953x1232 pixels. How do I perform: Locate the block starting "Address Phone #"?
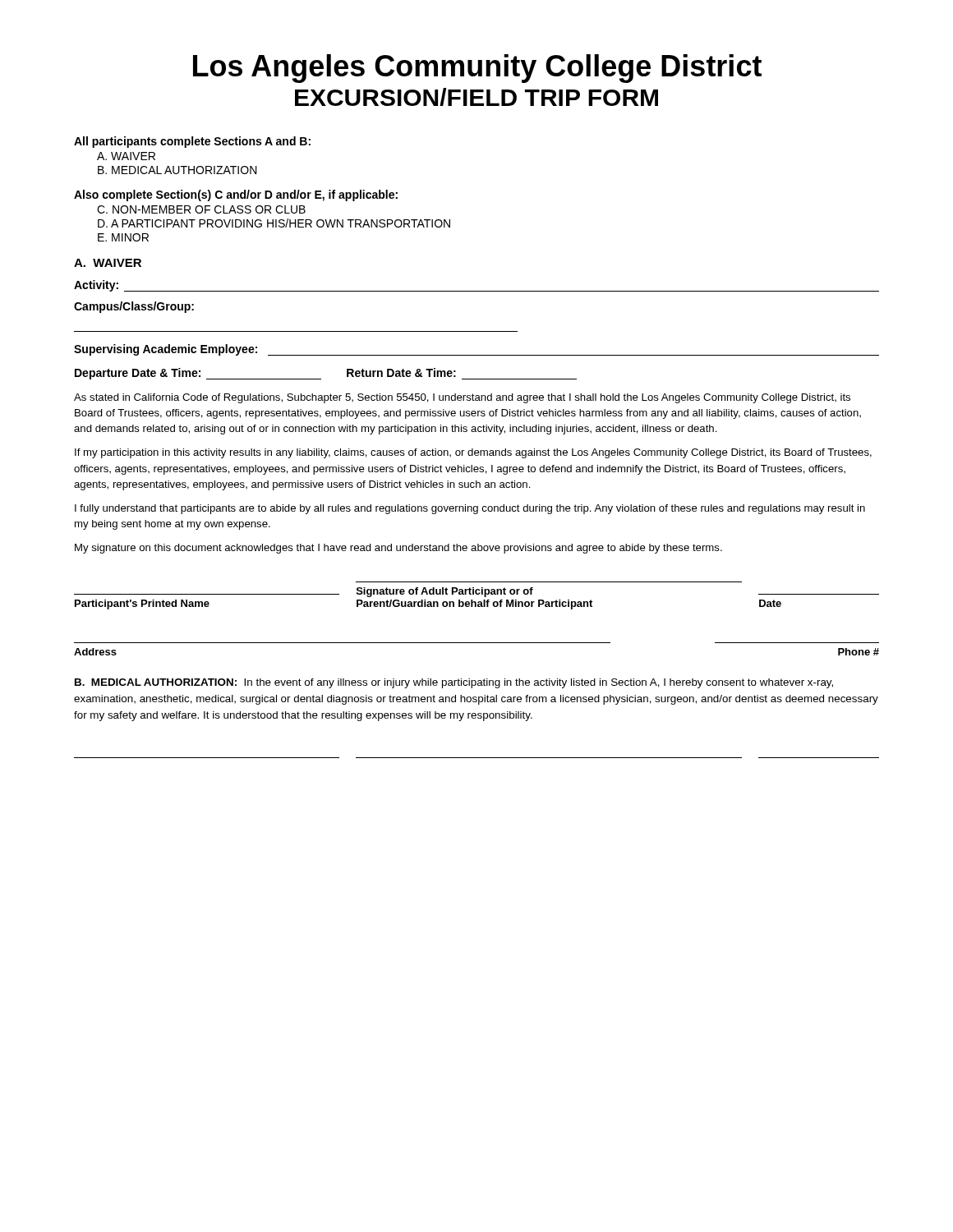pos(476,641)
